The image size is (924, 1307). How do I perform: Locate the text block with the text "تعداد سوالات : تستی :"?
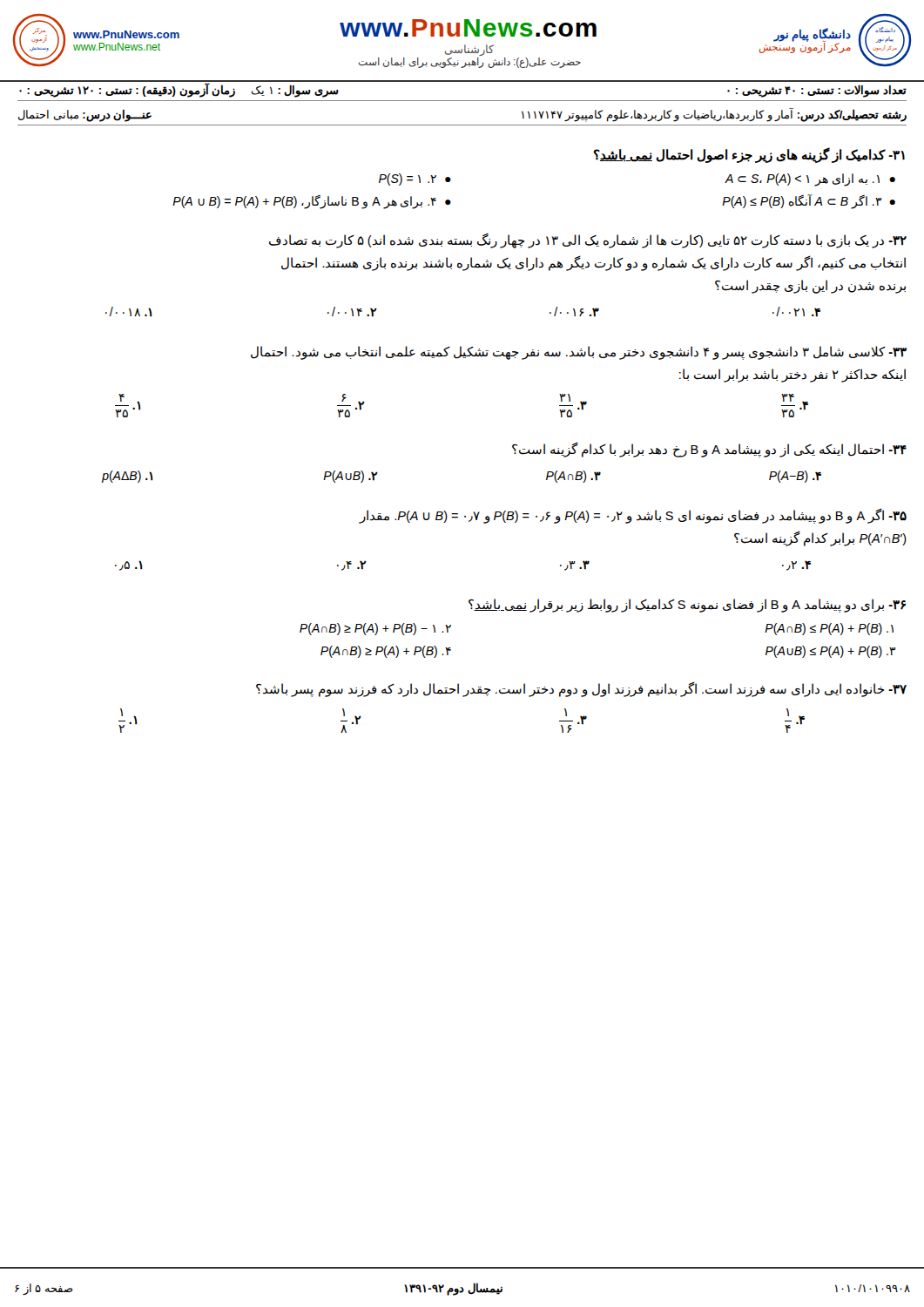coord(462,90)
